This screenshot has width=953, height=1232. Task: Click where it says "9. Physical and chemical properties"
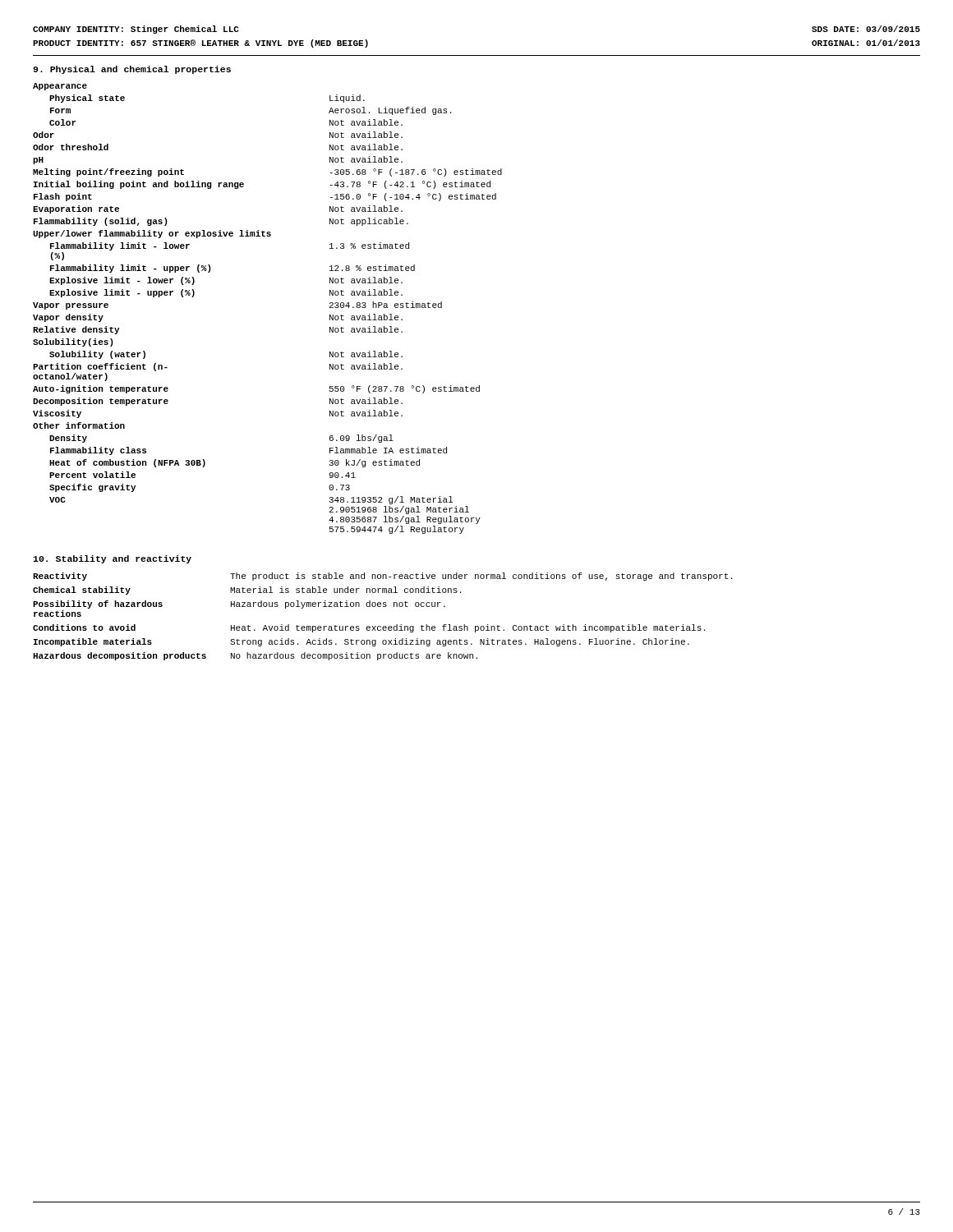point(132,69)
